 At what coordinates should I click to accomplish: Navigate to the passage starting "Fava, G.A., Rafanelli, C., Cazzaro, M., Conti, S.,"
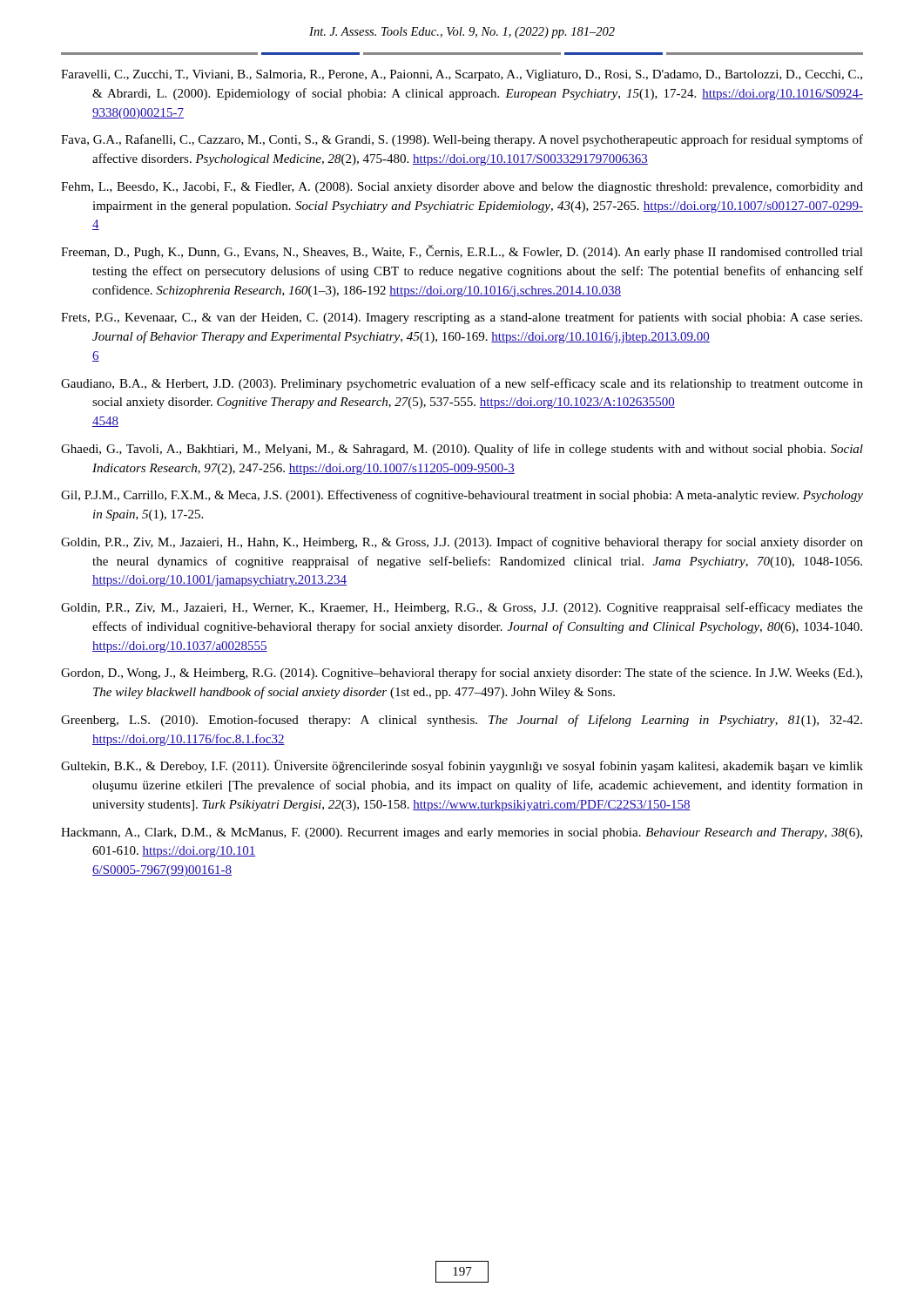click(462, 149)
